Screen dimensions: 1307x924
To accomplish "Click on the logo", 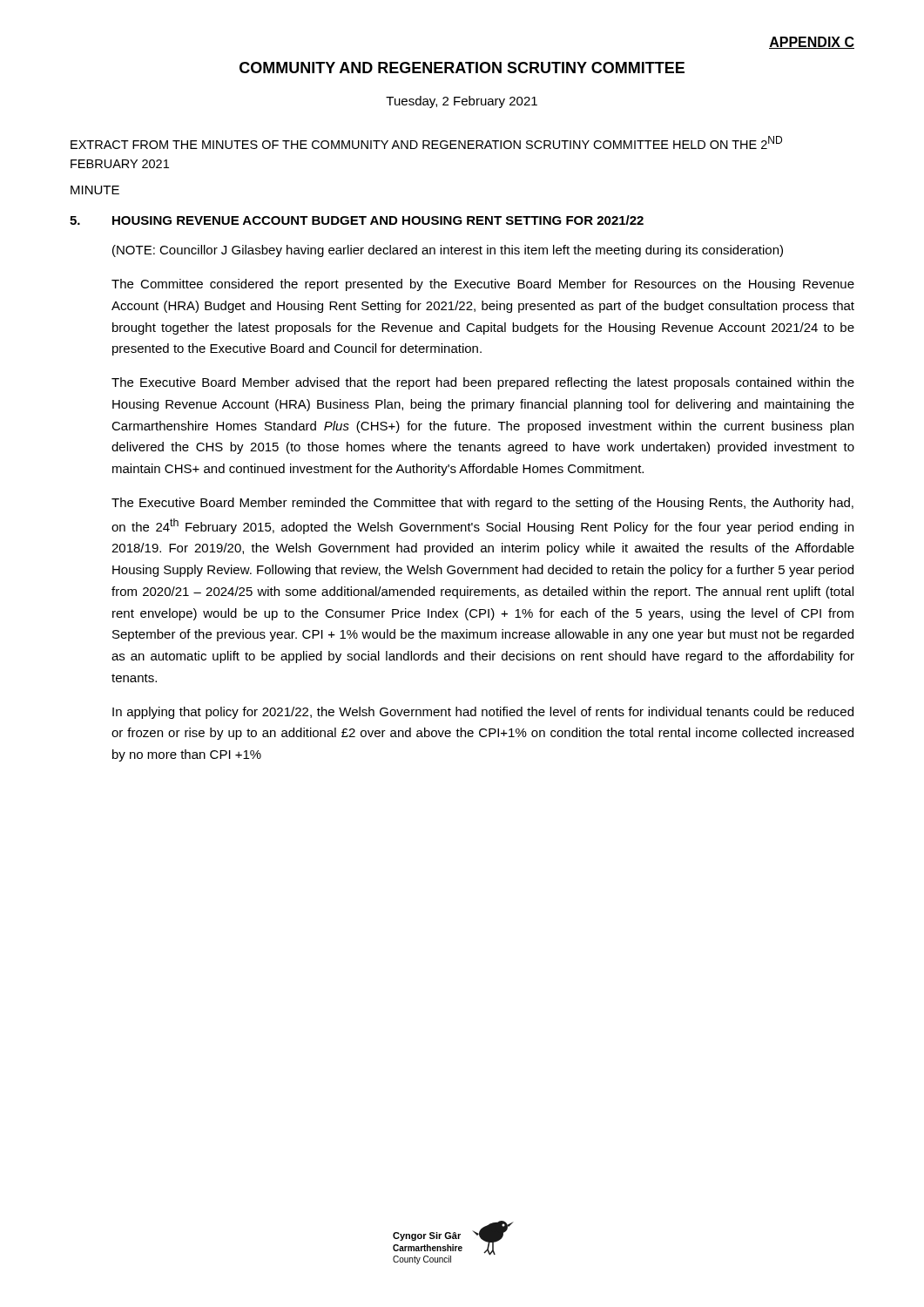I will [462, 1237].
